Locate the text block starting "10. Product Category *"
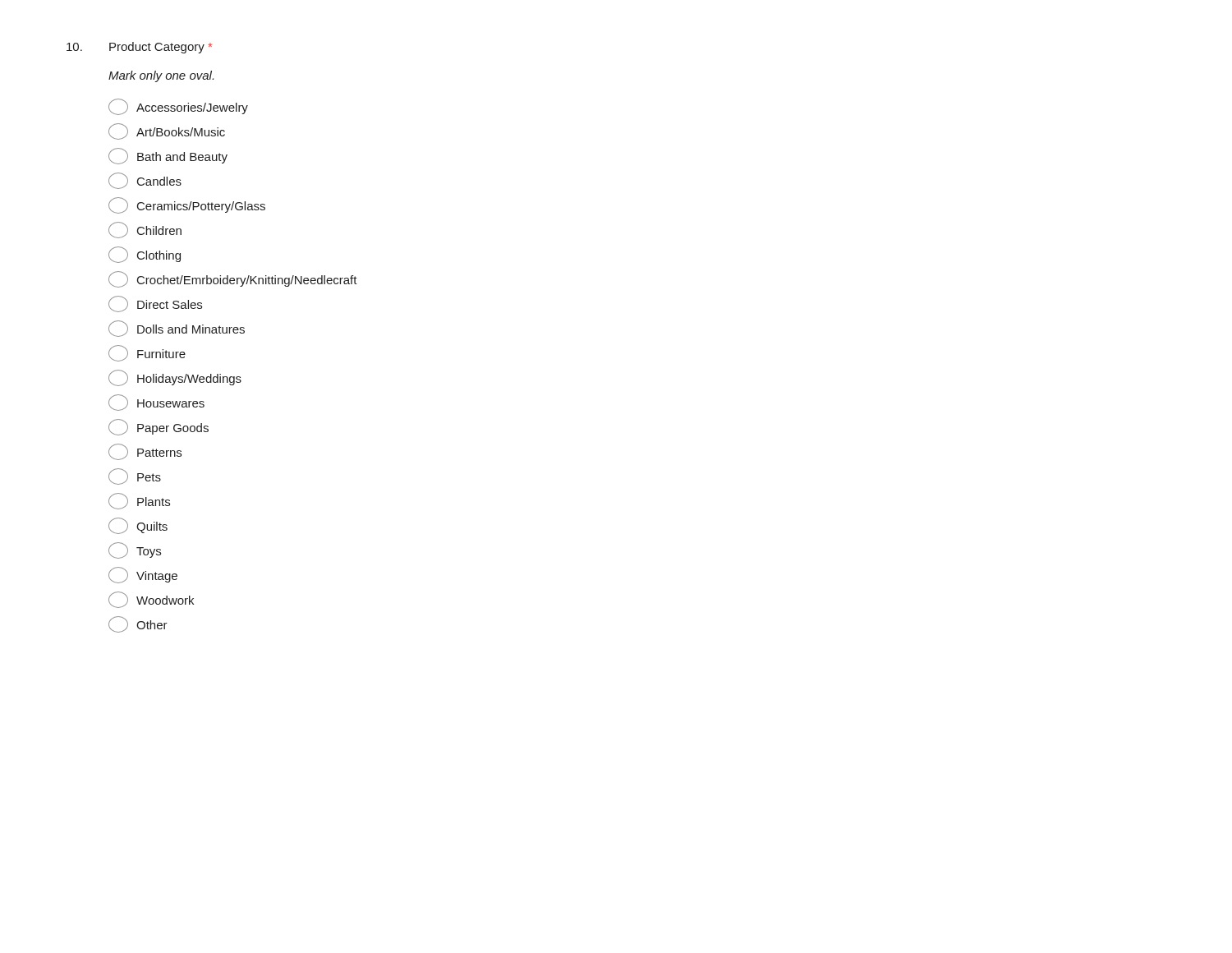Viewport: 1232px width, 953px height. (139, 46)
